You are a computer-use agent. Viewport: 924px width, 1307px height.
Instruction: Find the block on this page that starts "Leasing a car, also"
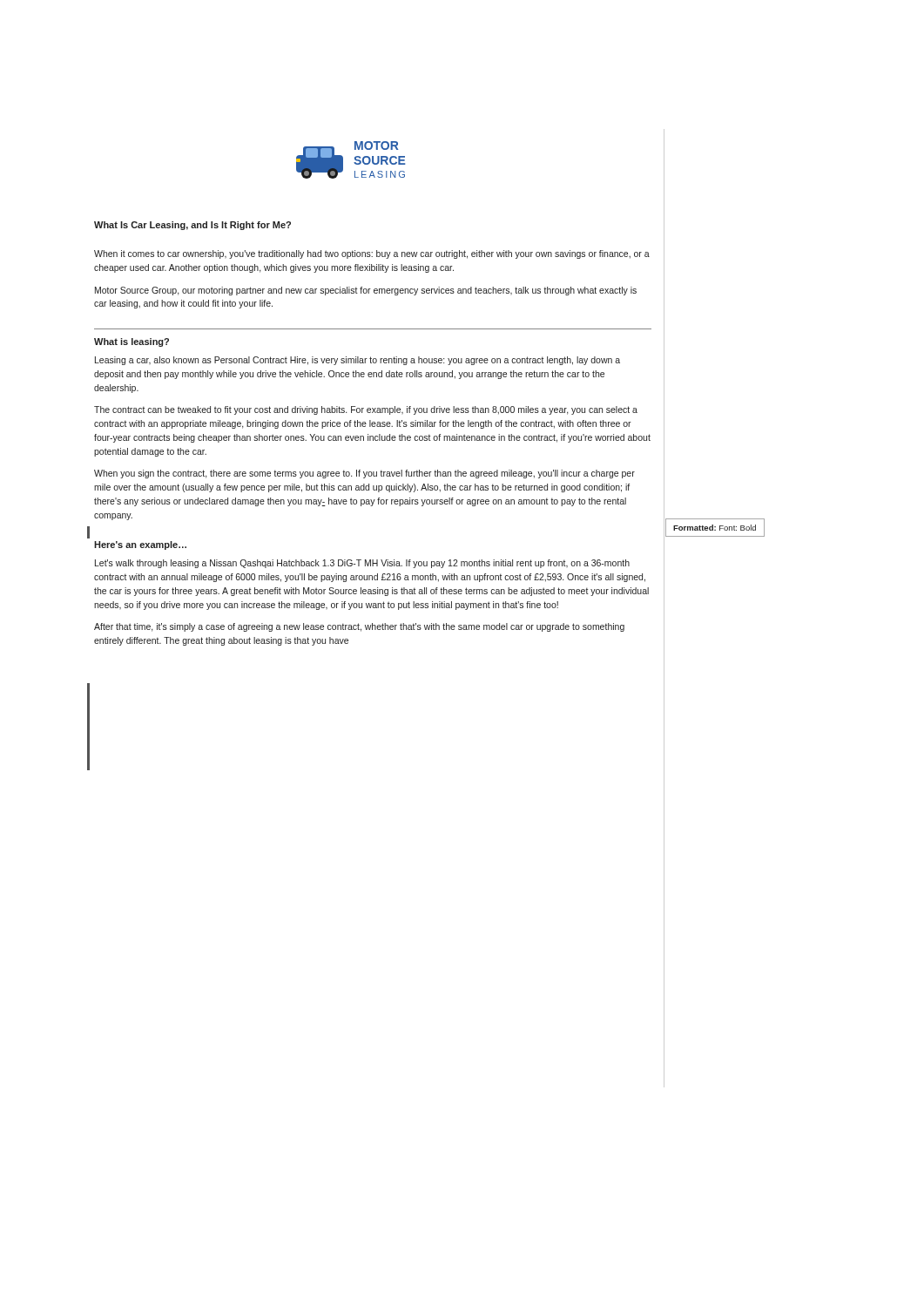click(x=357, y=374)
